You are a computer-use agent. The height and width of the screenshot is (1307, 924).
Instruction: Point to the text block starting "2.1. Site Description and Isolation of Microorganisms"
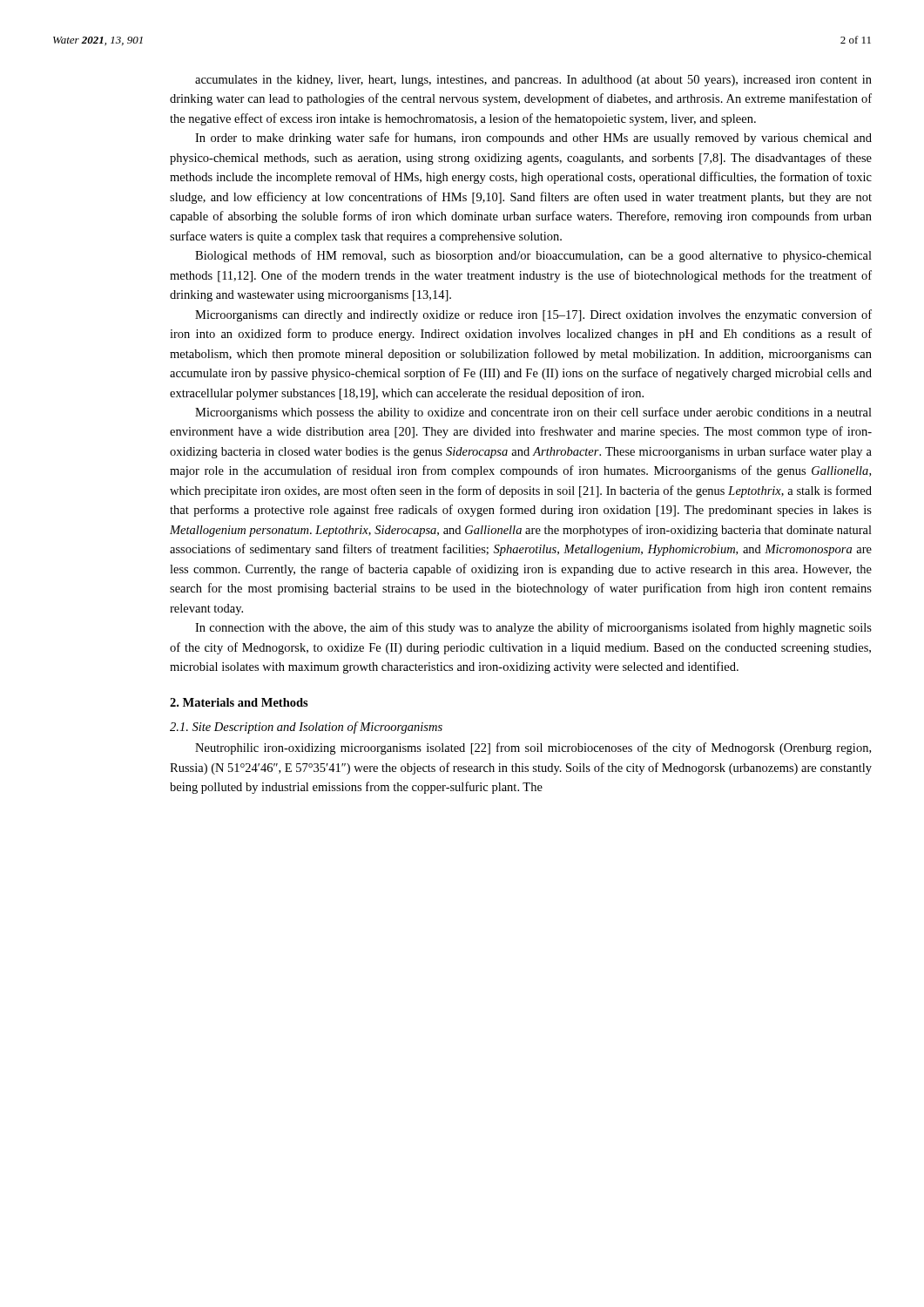[306, 727]
